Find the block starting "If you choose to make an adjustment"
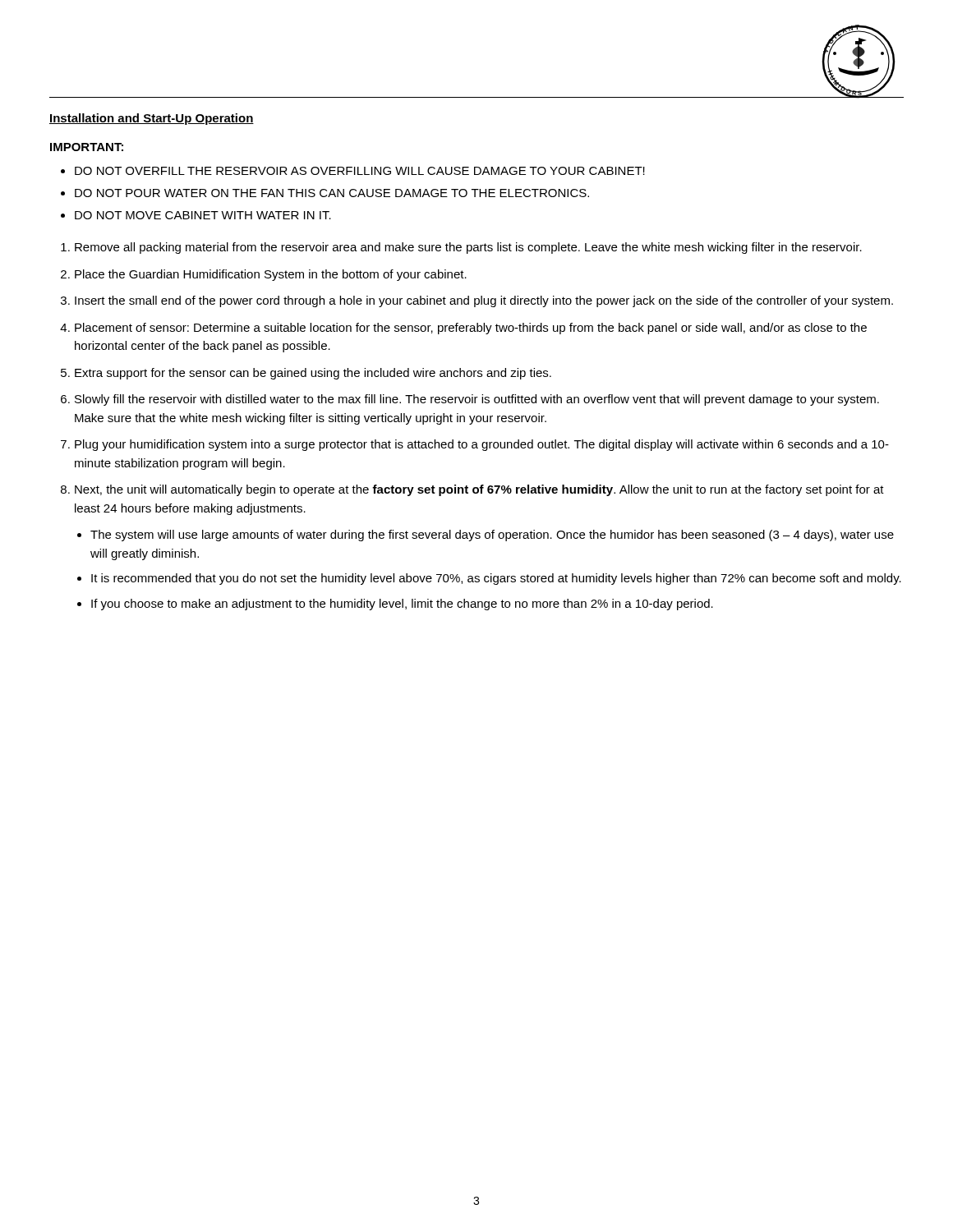 [x=402, y=603]
